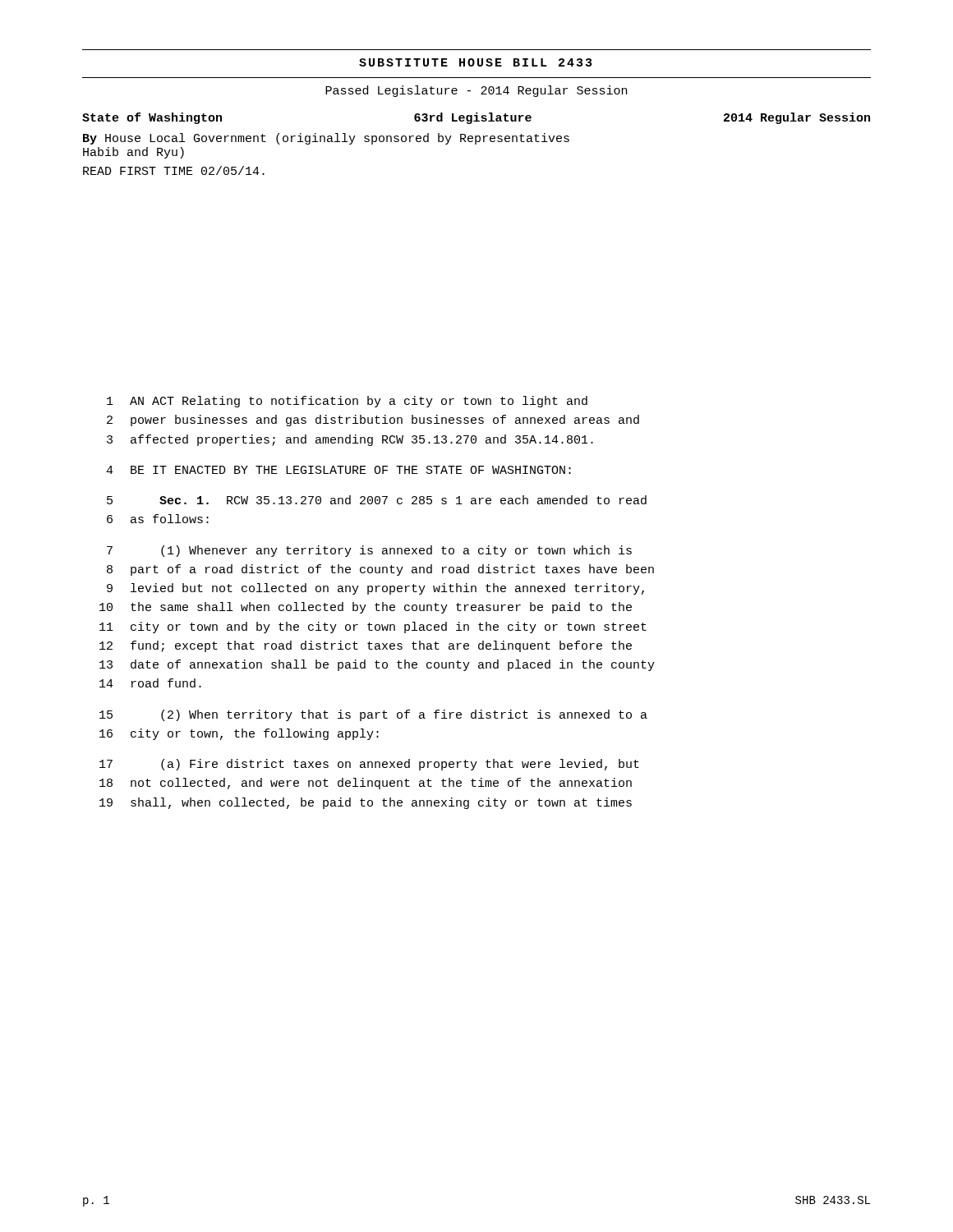Locate the list item containing "4 BE IT"
The image size is (953, 1232).
point(476,471)
